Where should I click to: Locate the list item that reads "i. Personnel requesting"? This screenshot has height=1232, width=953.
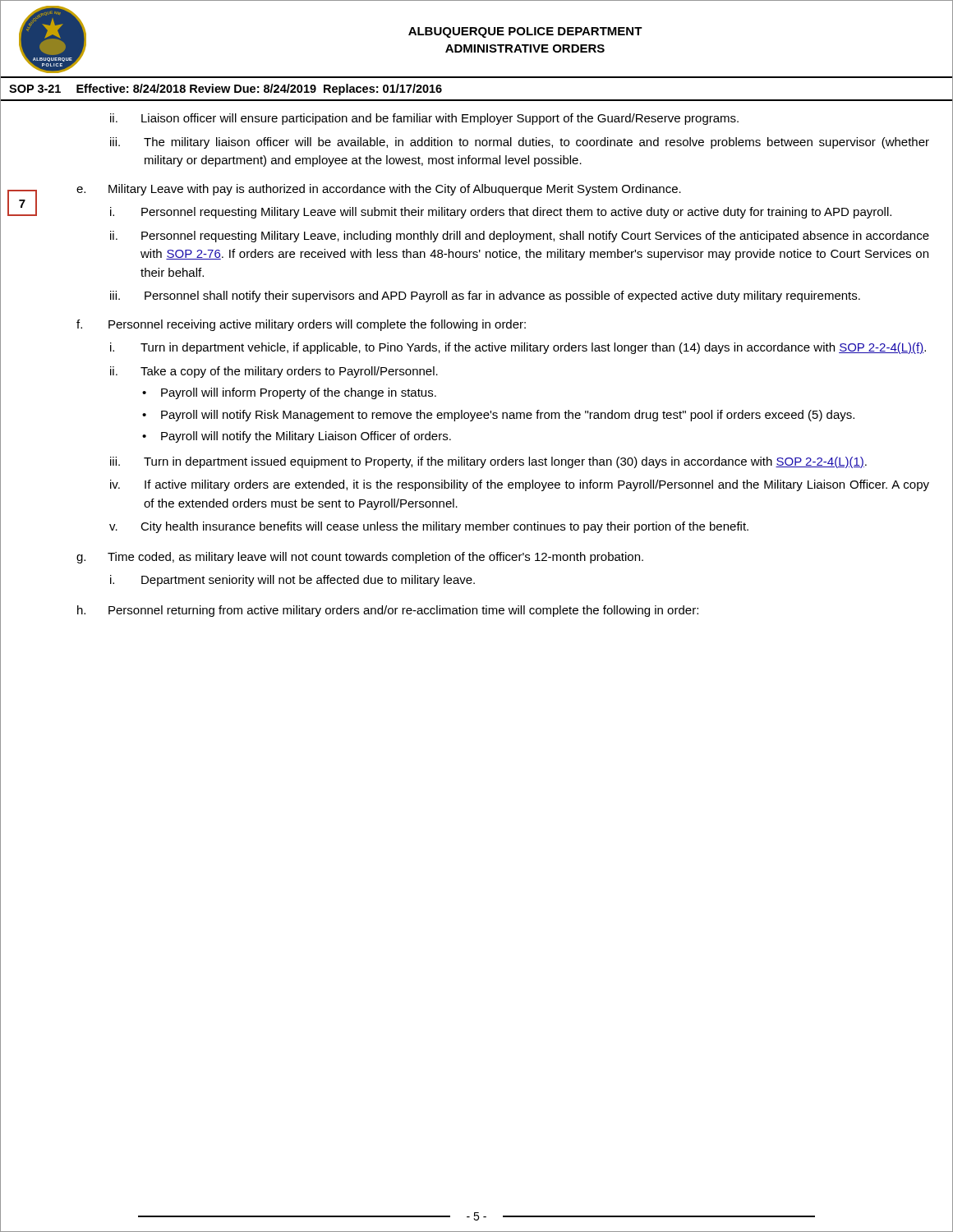(x=519, y=212)
